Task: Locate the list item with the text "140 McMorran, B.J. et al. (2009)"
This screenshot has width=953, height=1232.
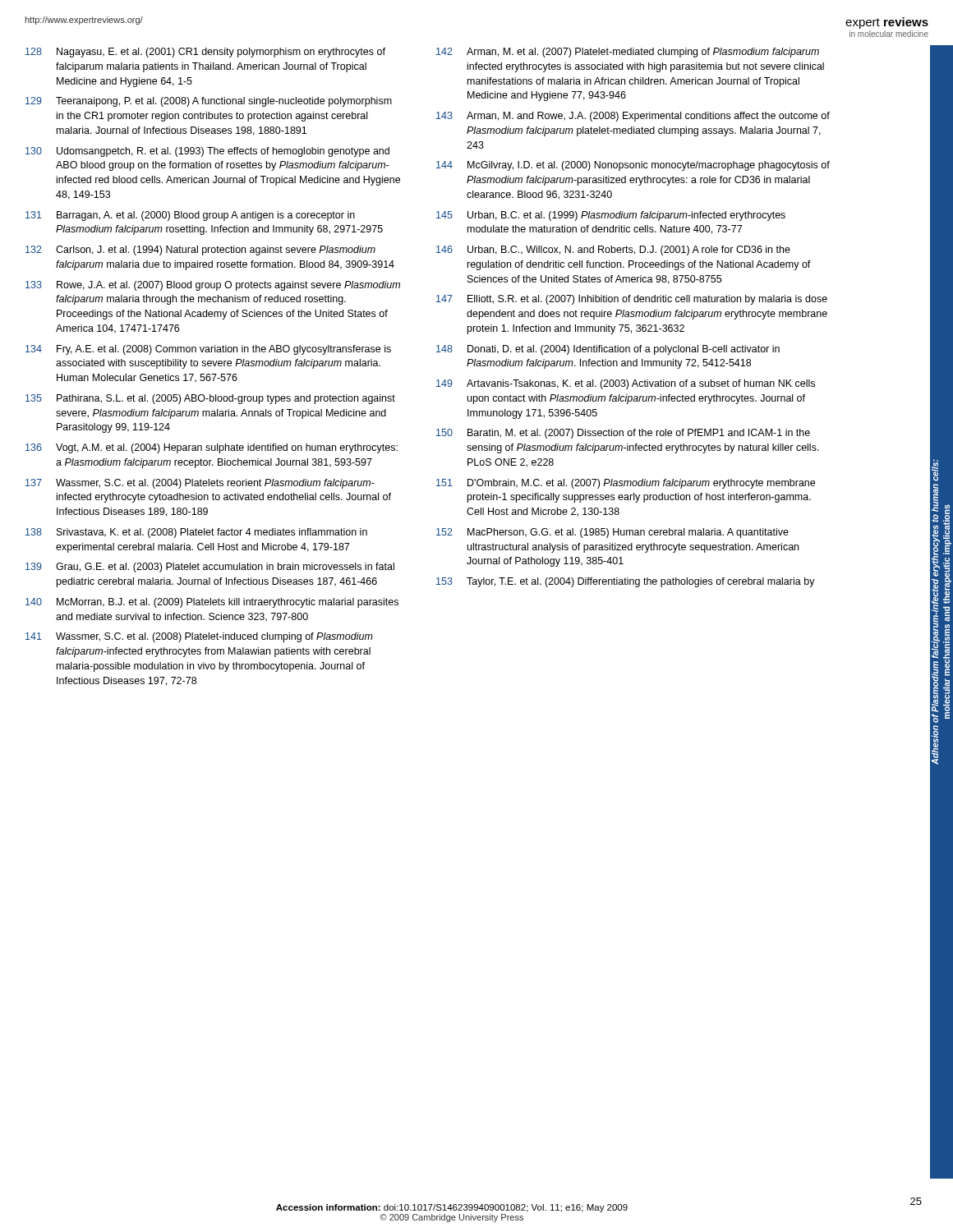Action: [x=214, y=610]
